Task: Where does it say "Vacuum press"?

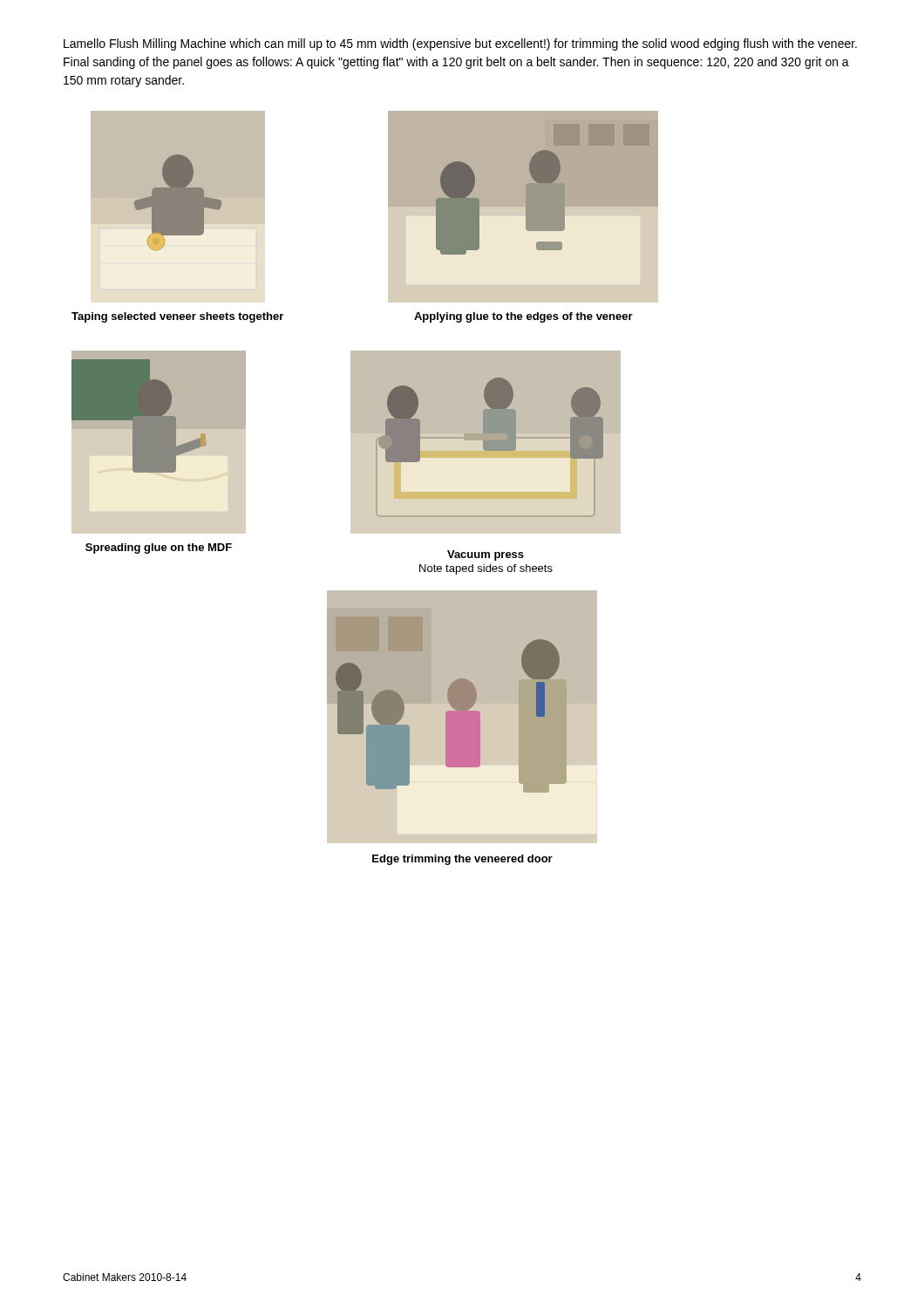Action: pos(486,554)
